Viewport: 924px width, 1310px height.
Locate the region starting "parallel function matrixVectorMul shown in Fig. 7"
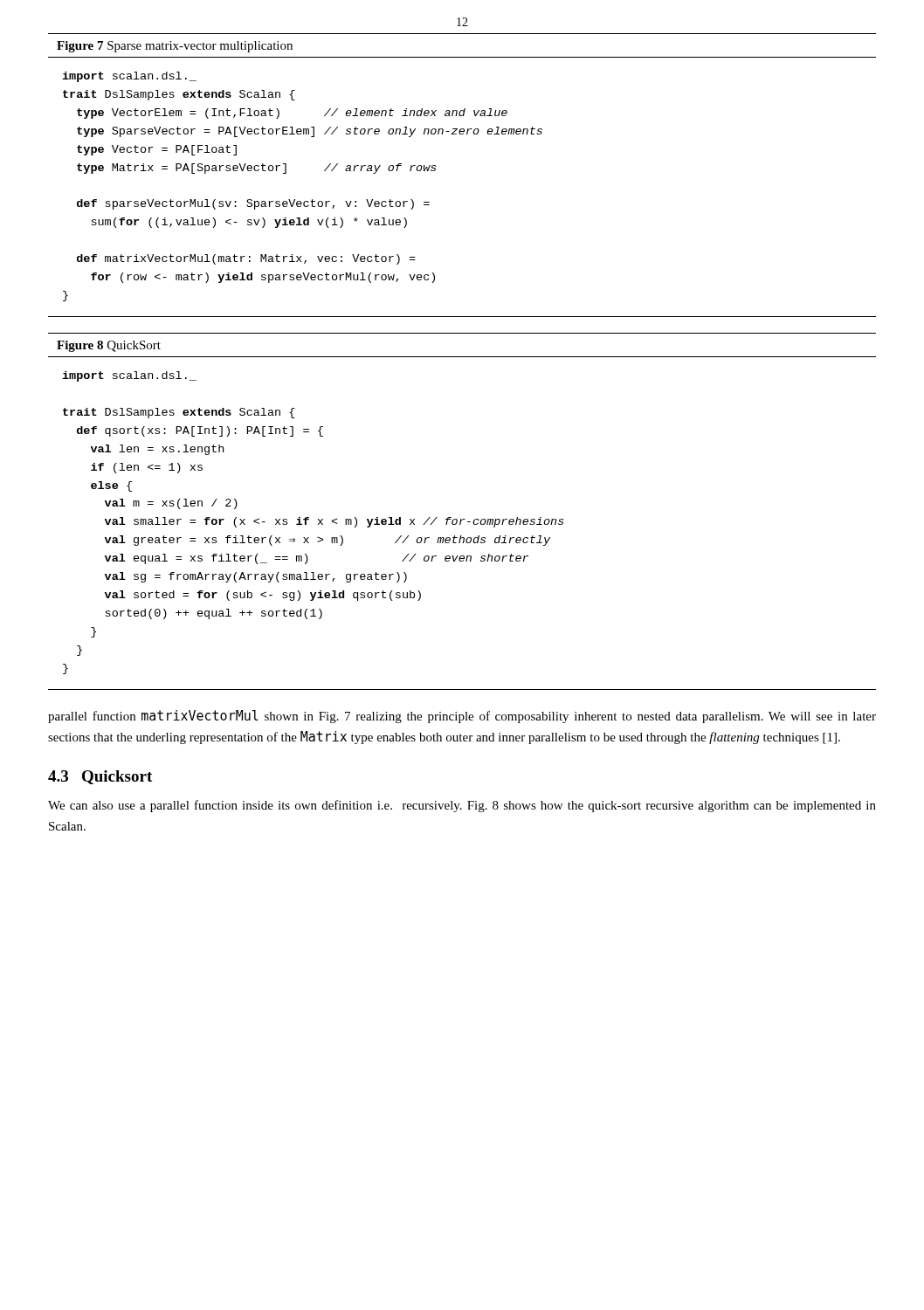[462, 726]
